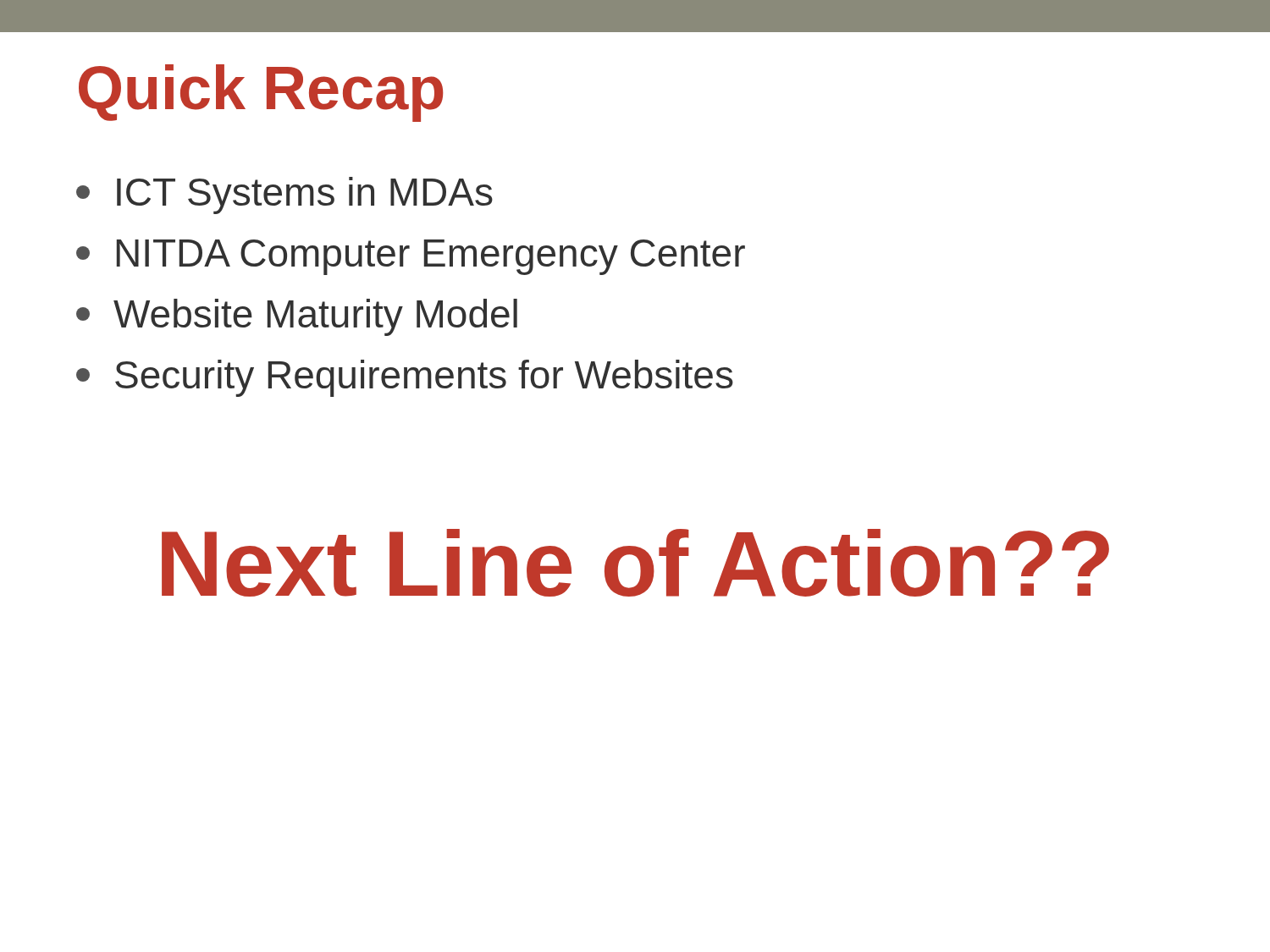Locate the region starting "NITDA Computer Emergency Center"

click(411, 253)
